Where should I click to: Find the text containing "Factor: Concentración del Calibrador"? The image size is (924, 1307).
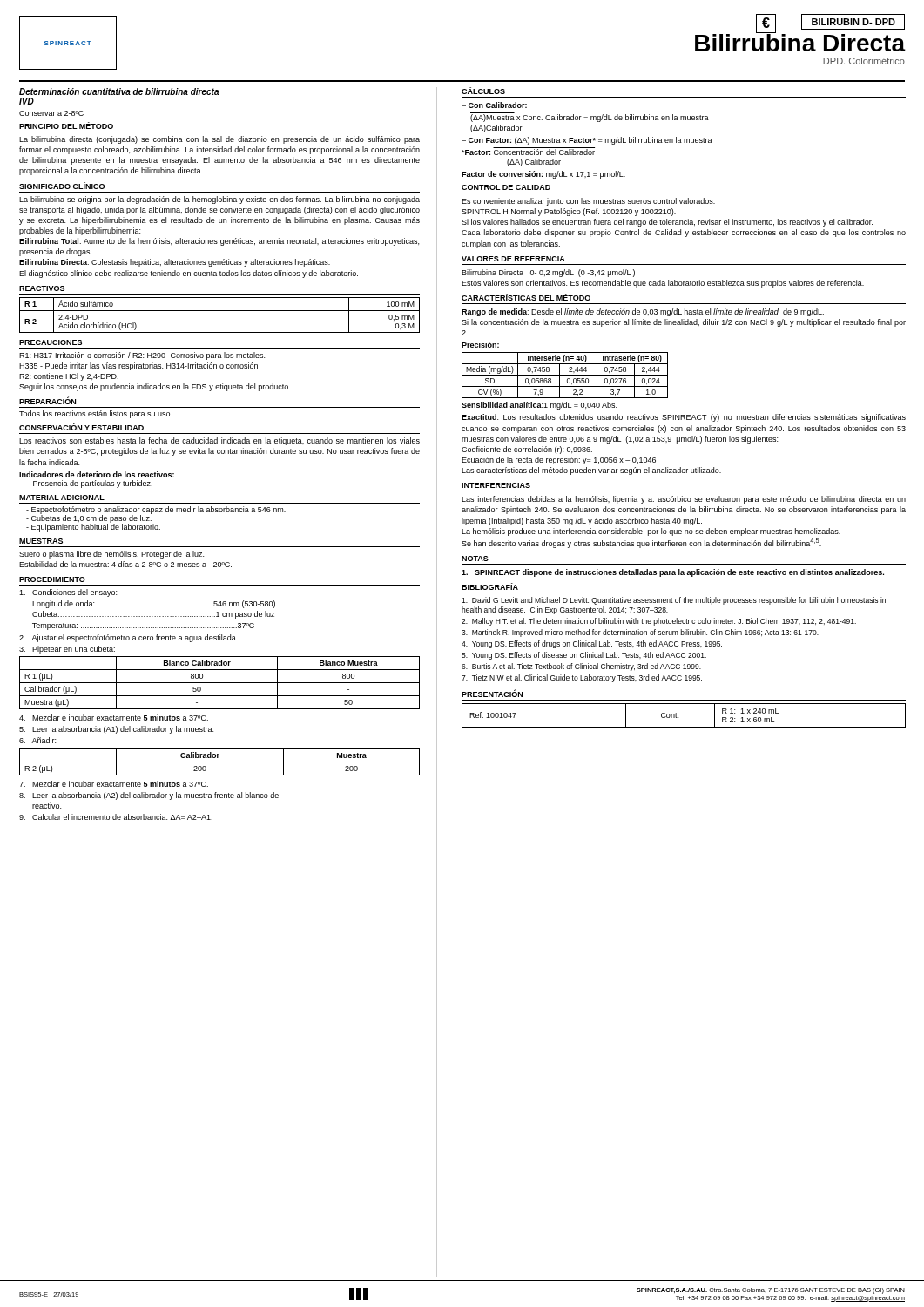coord(528,152)
